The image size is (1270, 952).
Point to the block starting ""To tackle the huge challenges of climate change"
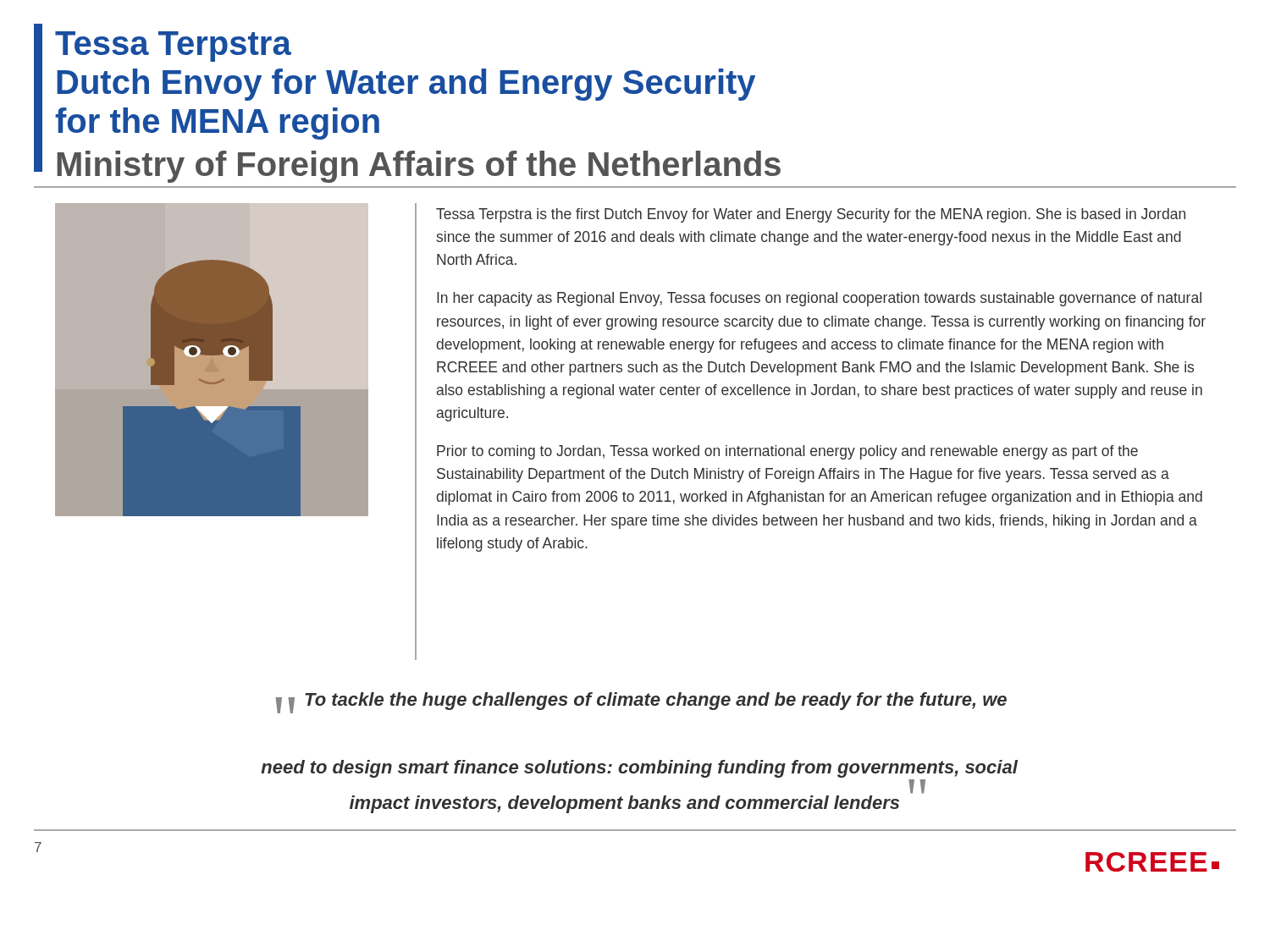coord(641,703)
